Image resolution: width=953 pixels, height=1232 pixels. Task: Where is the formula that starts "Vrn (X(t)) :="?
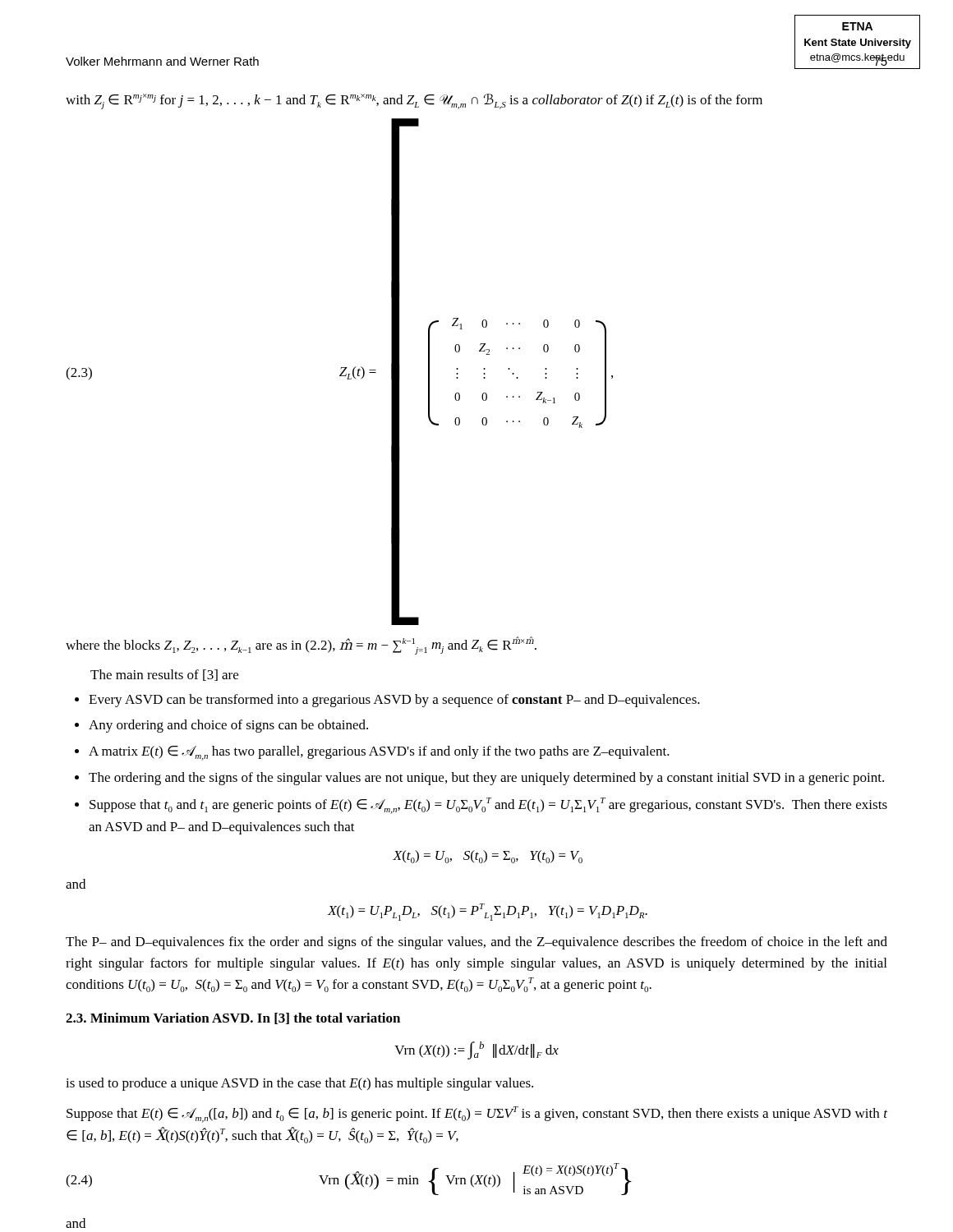pos(476,1050)
